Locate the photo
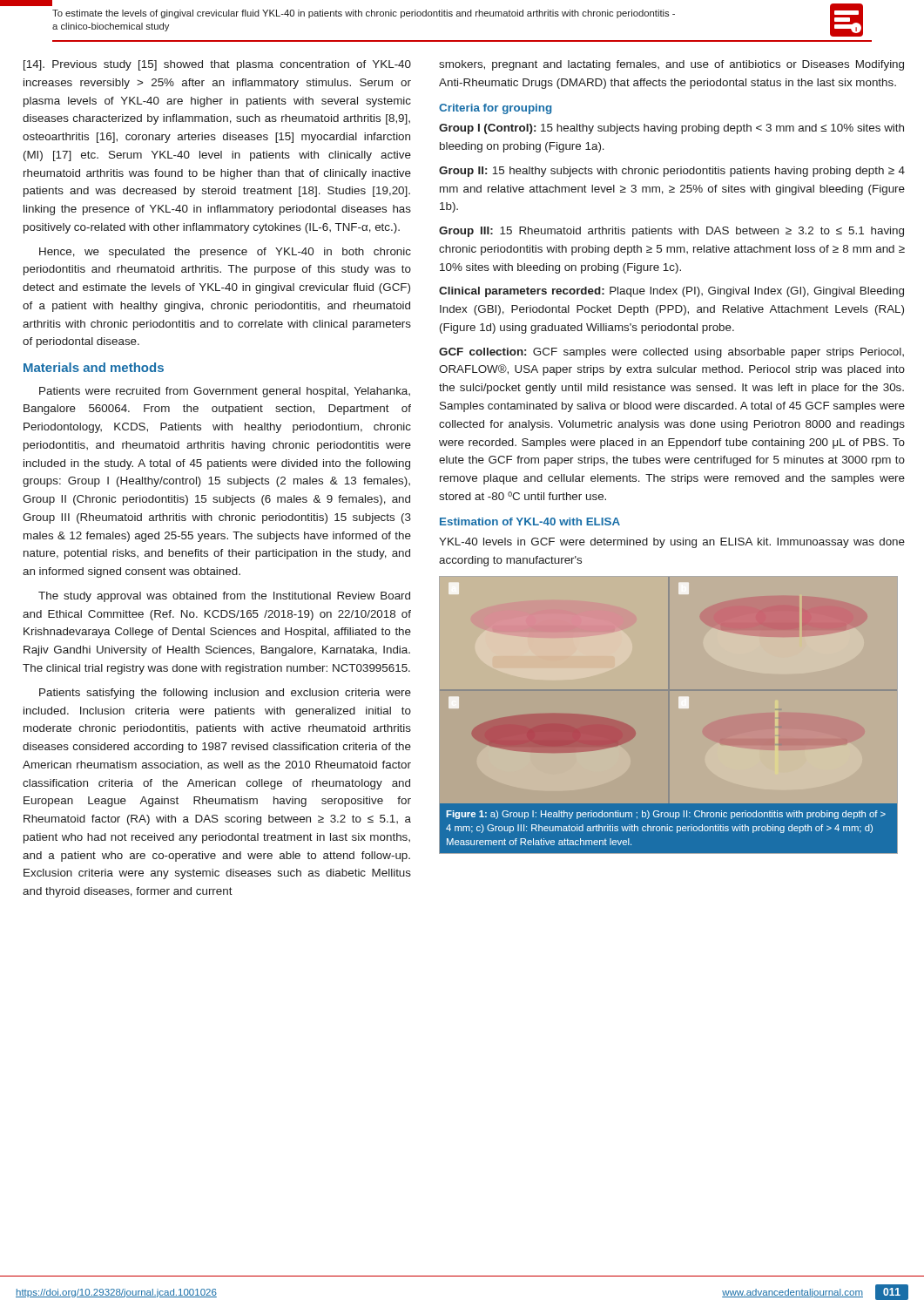Viewport: 924px width, 1307px height. coord(668,715)
